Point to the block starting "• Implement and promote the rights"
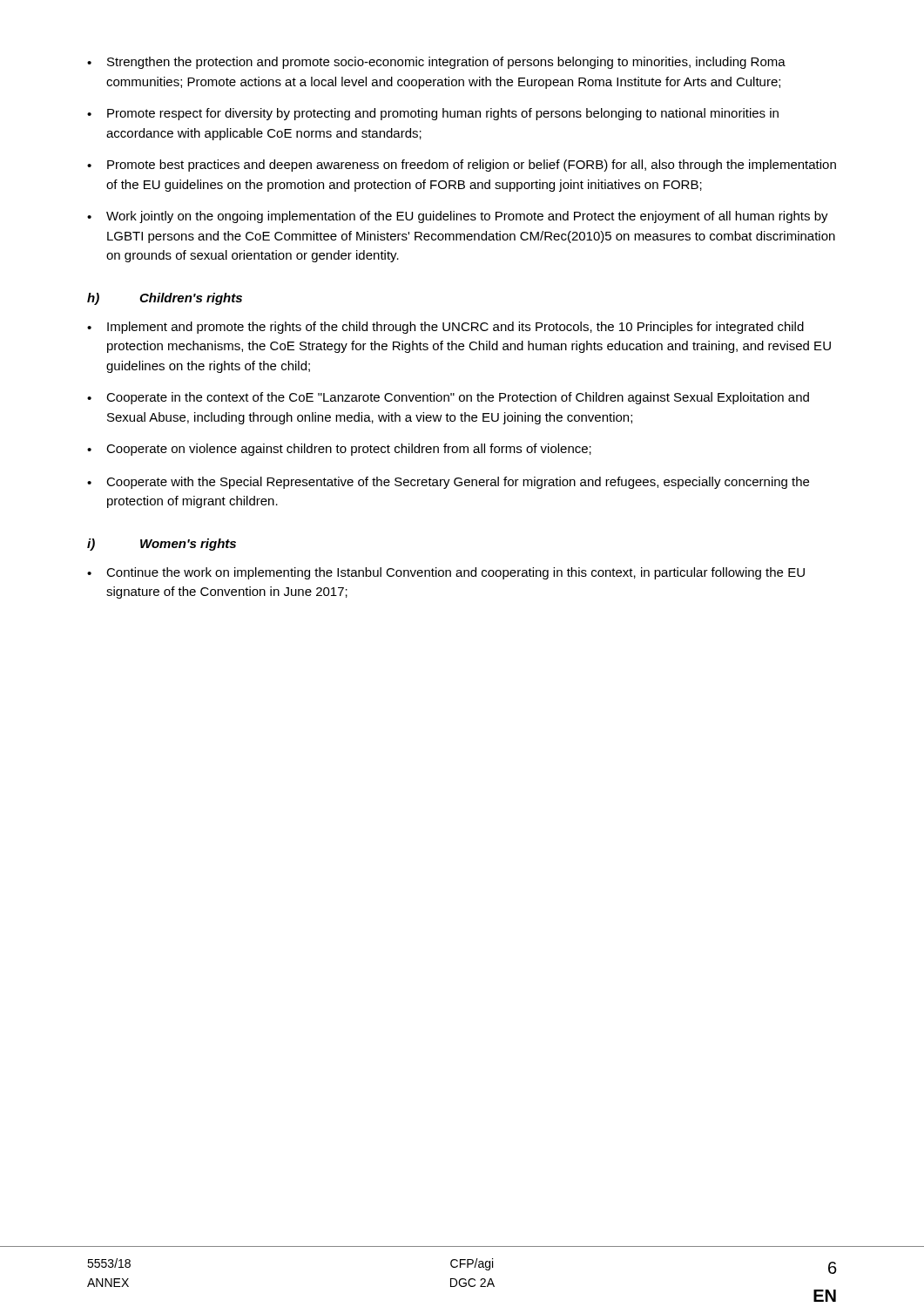The width and height of the screenshot is (924, 1307). [462, 346]
